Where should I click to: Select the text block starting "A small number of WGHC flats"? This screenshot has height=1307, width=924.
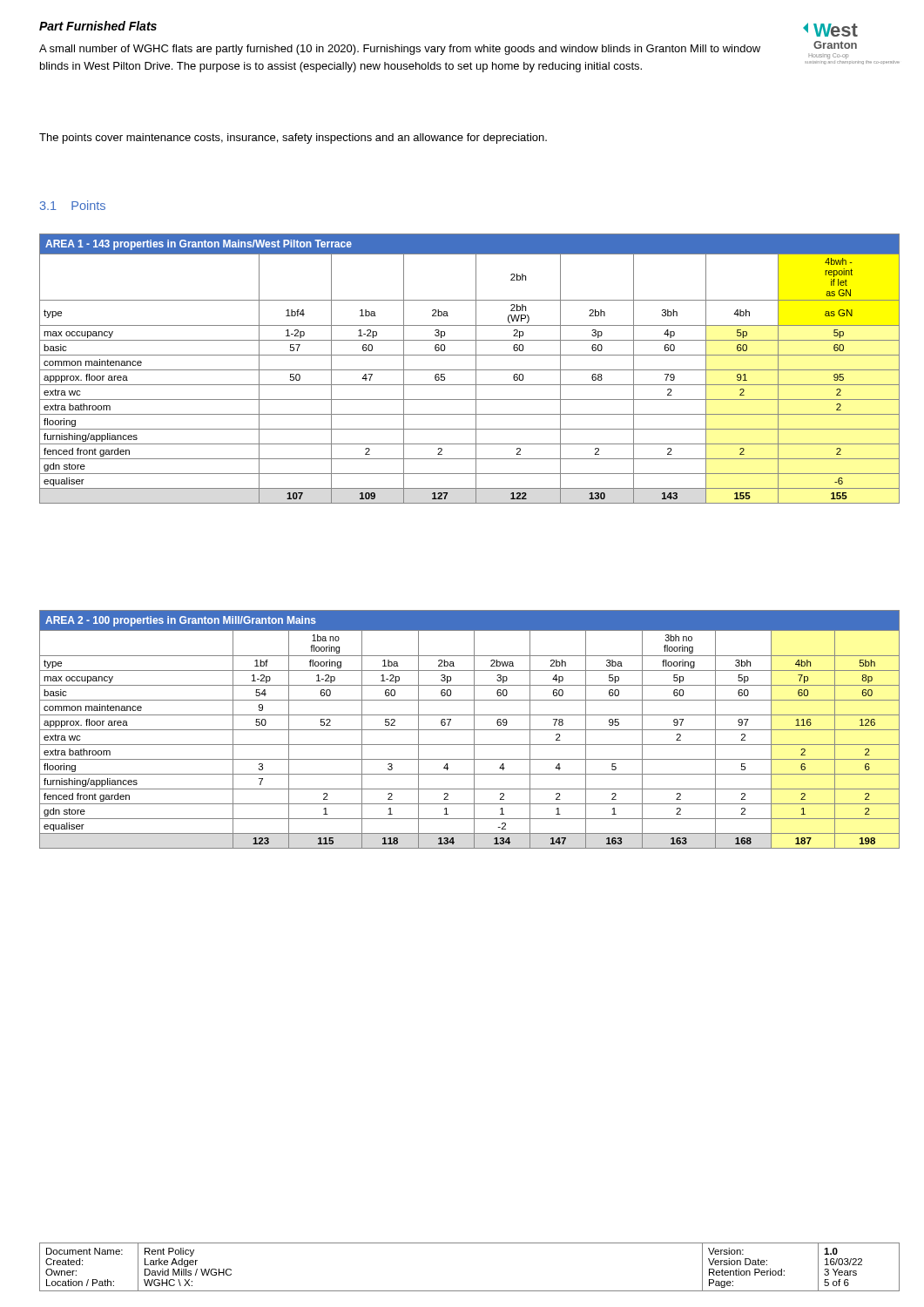pyautogui.click(x=400, y=57)
